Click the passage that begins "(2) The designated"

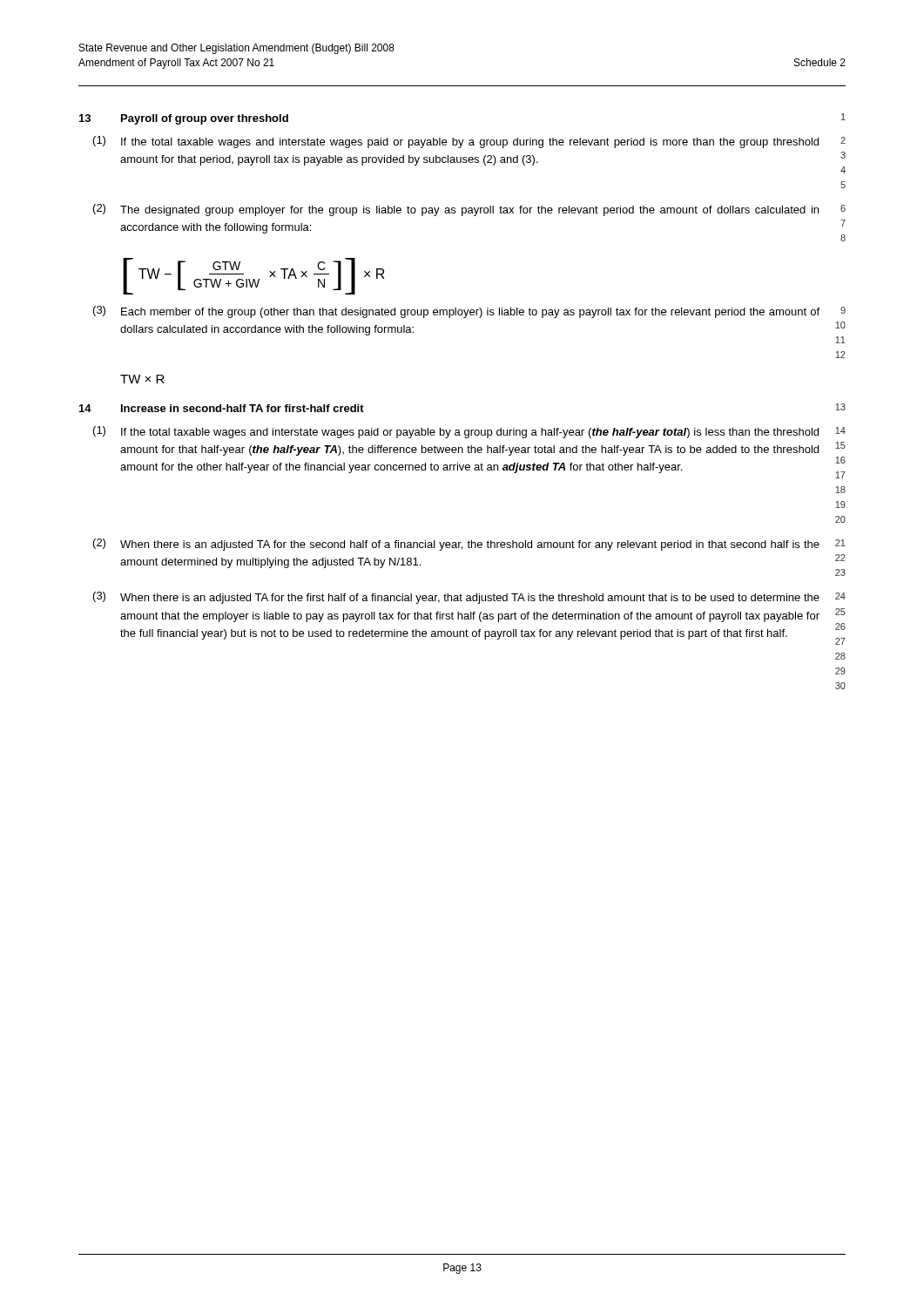[462, 224]
